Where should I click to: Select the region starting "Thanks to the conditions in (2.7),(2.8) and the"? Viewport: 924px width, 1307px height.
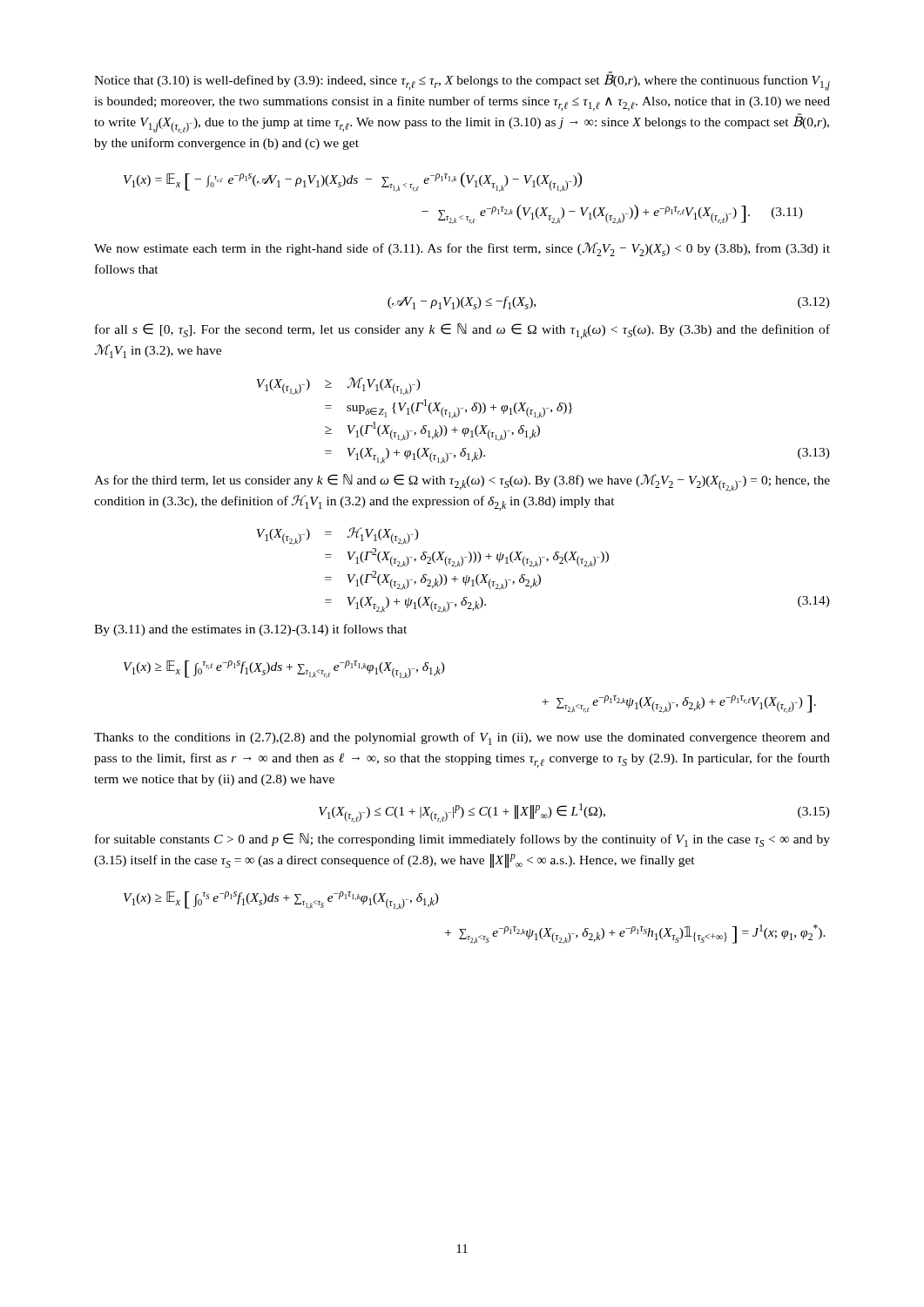tap(462, 758)
